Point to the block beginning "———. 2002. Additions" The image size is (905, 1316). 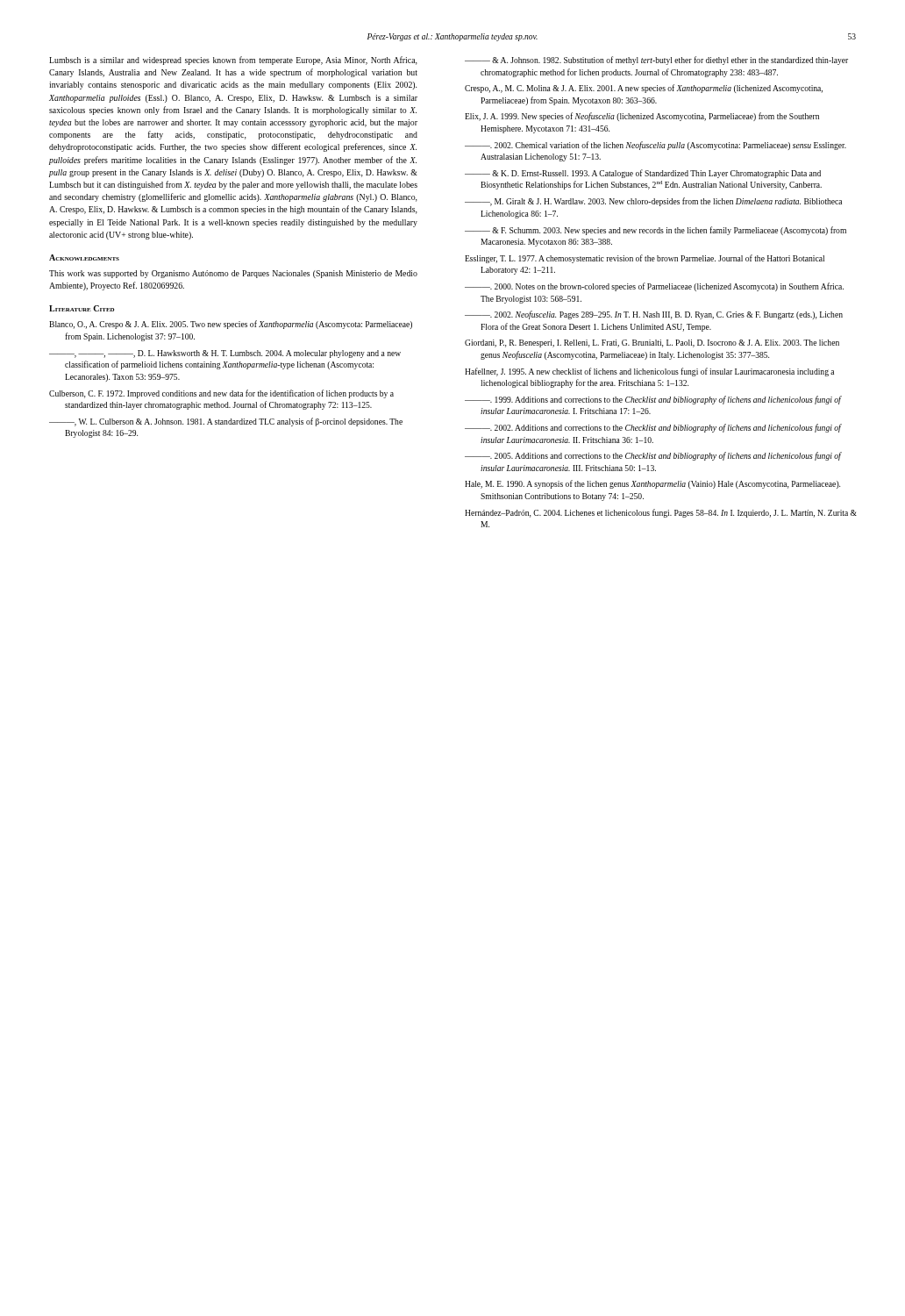653,434
